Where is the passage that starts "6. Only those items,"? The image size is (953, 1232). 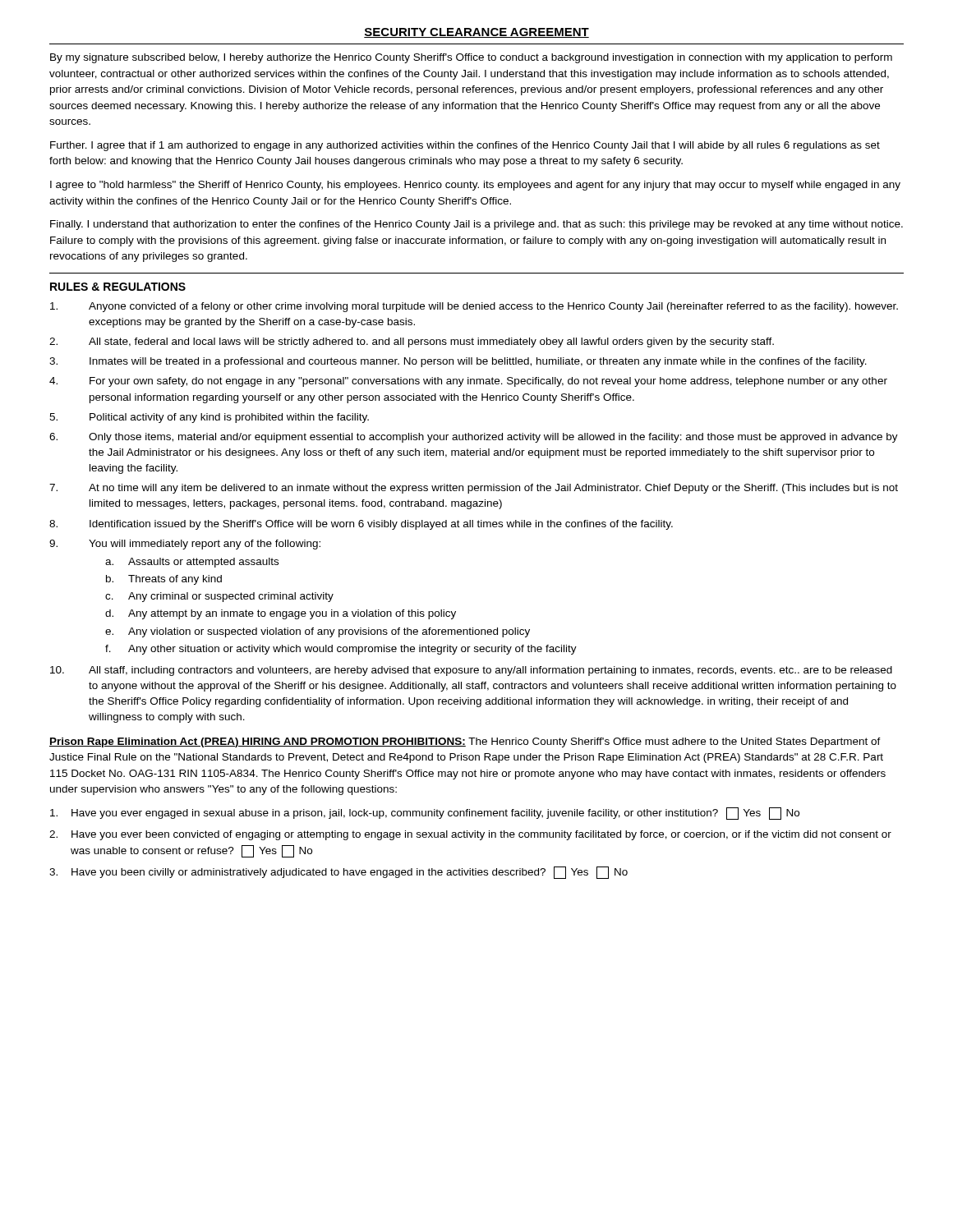476,452
